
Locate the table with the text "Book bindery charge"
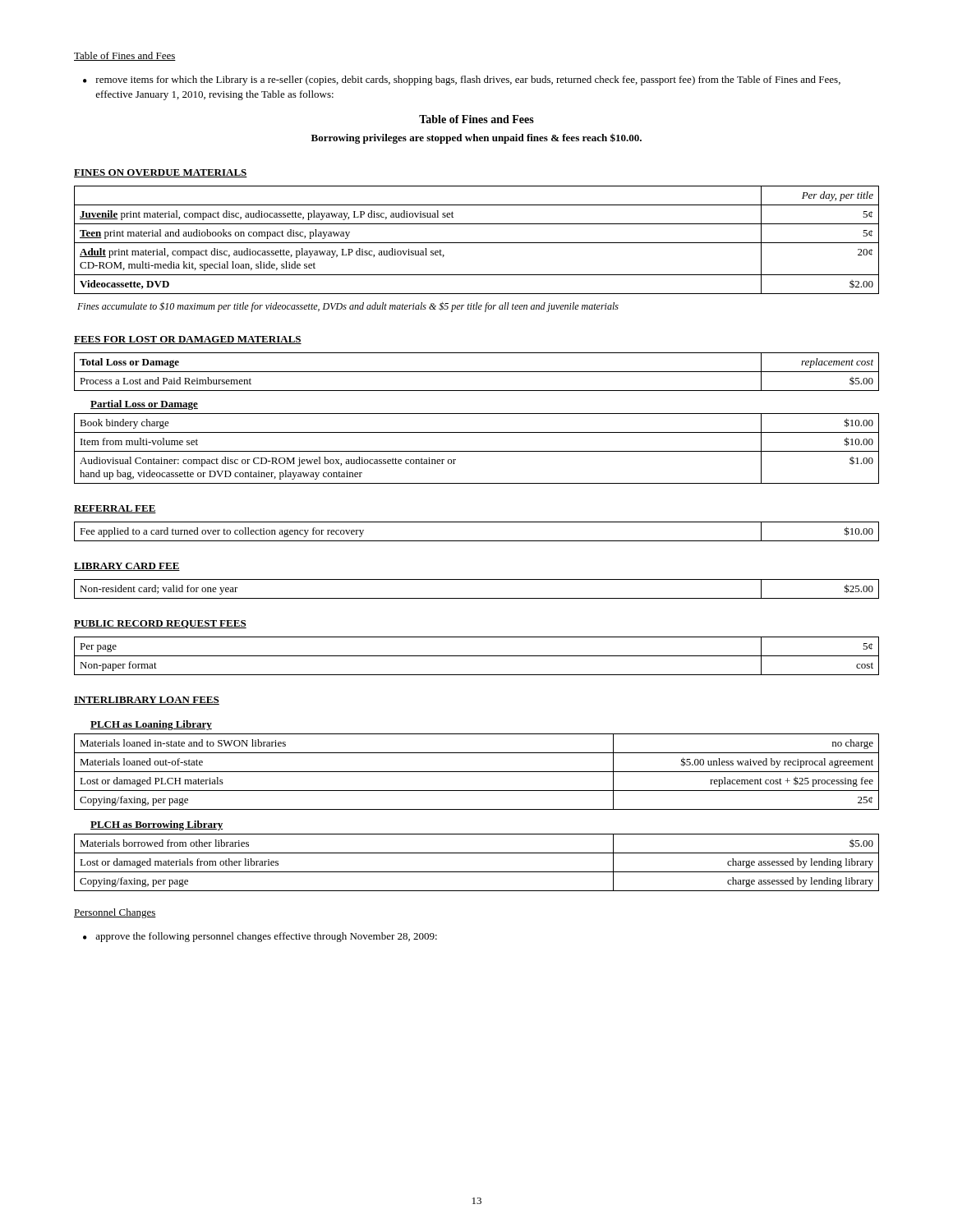pyautogui.click(x=476, y=449)
